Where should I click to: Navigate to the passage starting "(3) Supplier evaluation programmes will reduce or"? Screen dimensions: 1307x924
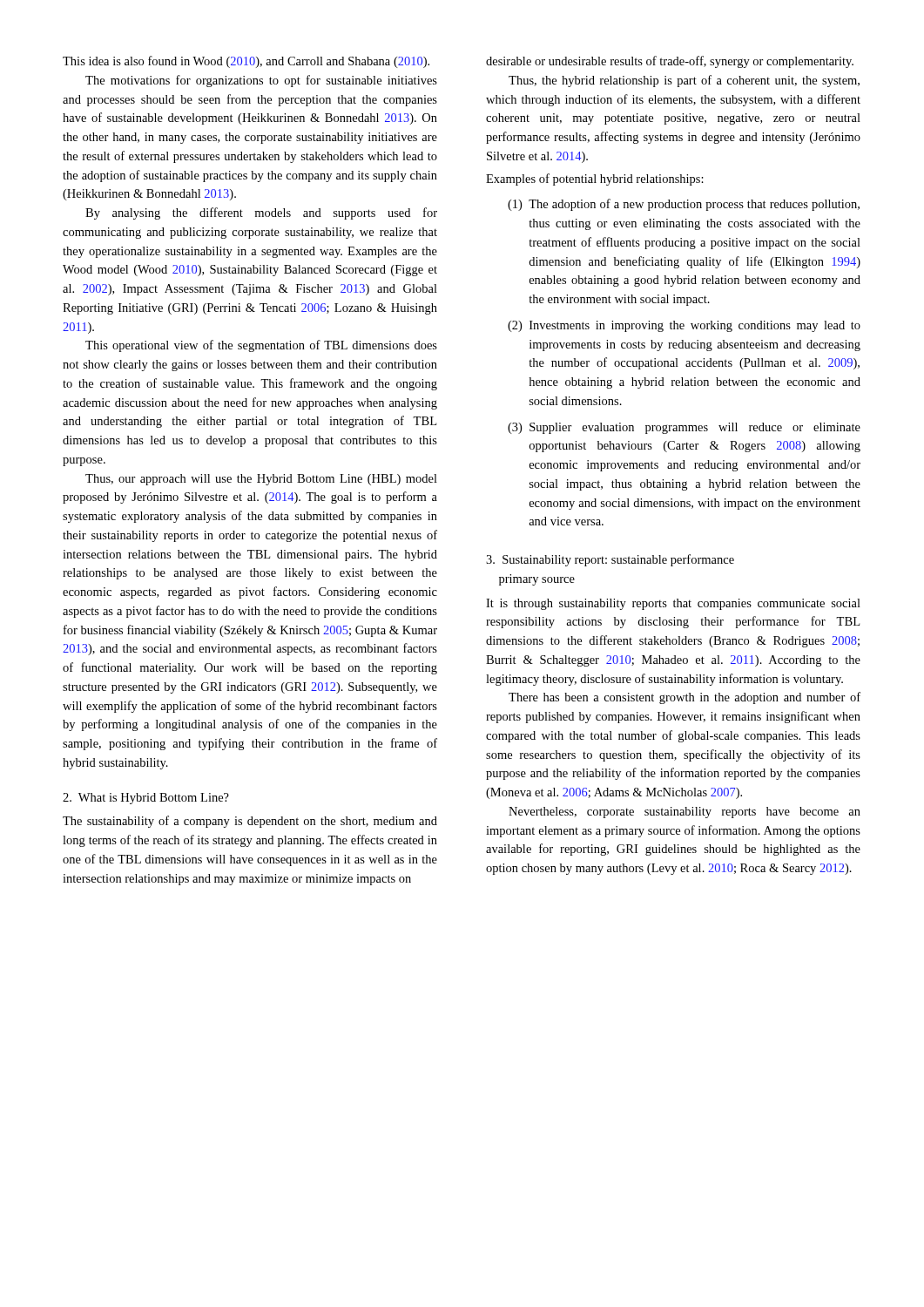pos(678,475)
